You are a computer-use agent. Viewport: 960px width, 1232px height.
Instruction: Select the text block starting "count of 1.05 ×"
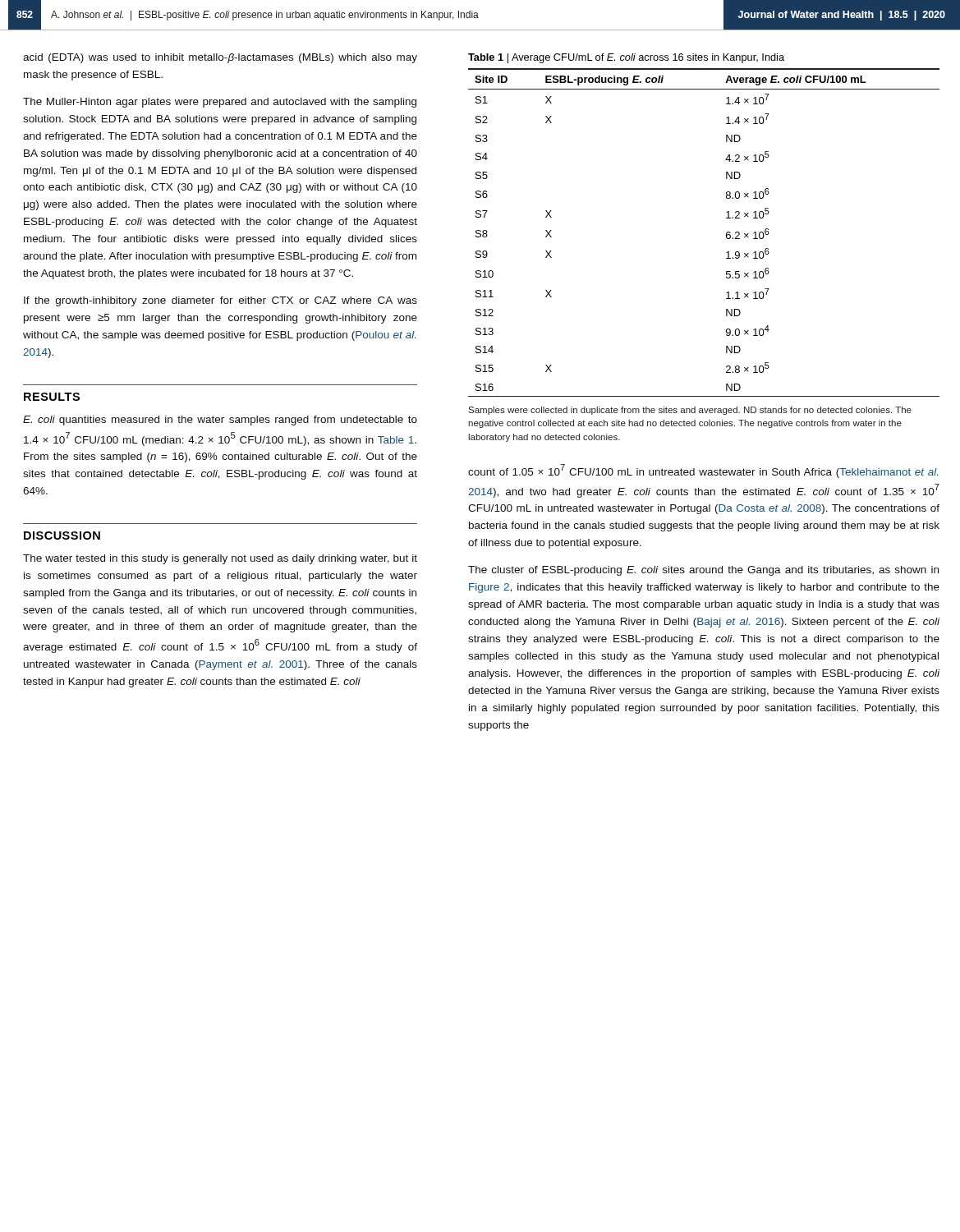point(704,505)
